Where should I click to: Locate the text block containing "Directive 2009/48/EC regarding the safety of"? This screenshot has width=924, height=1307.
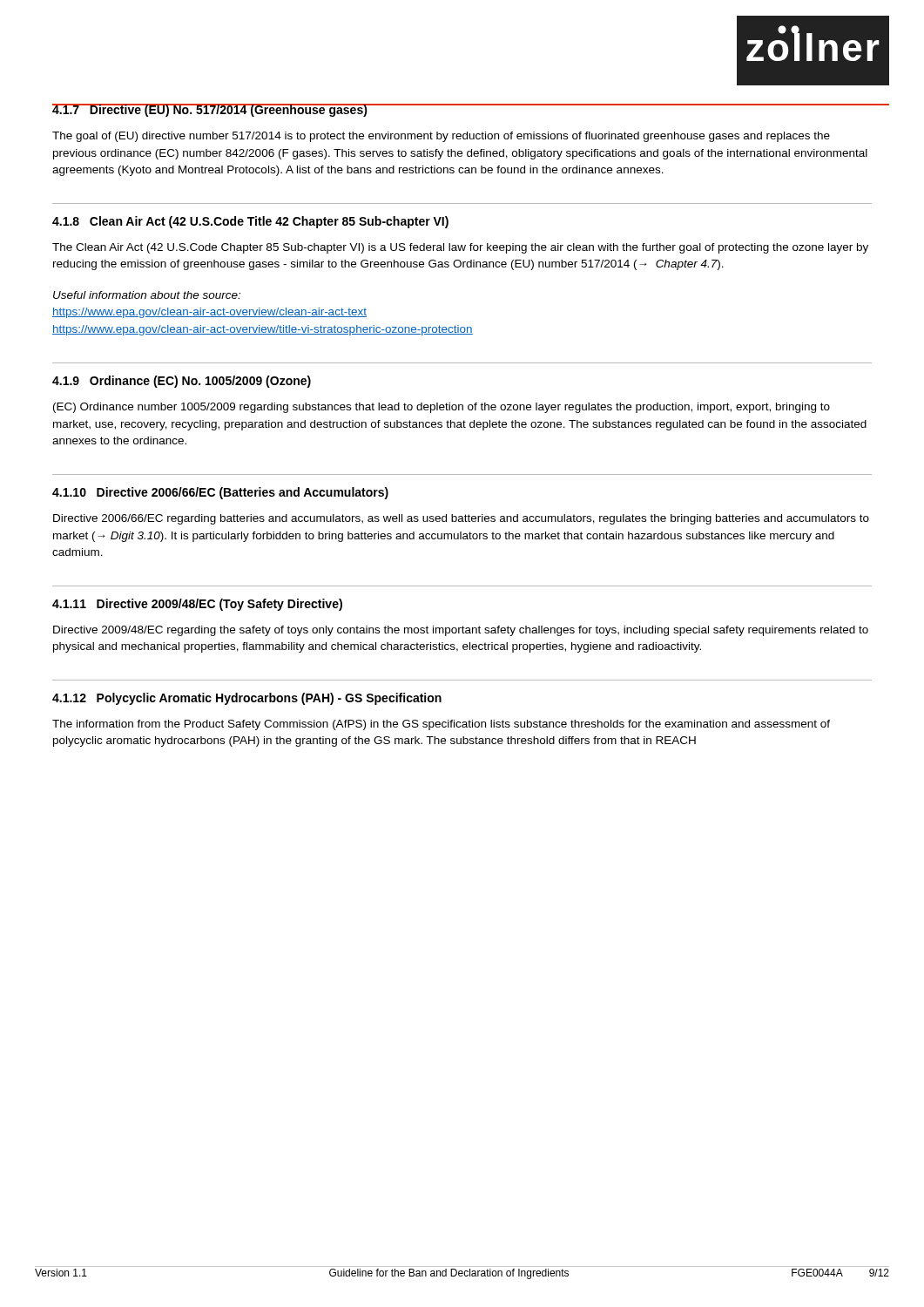click(x=460, y=638)
